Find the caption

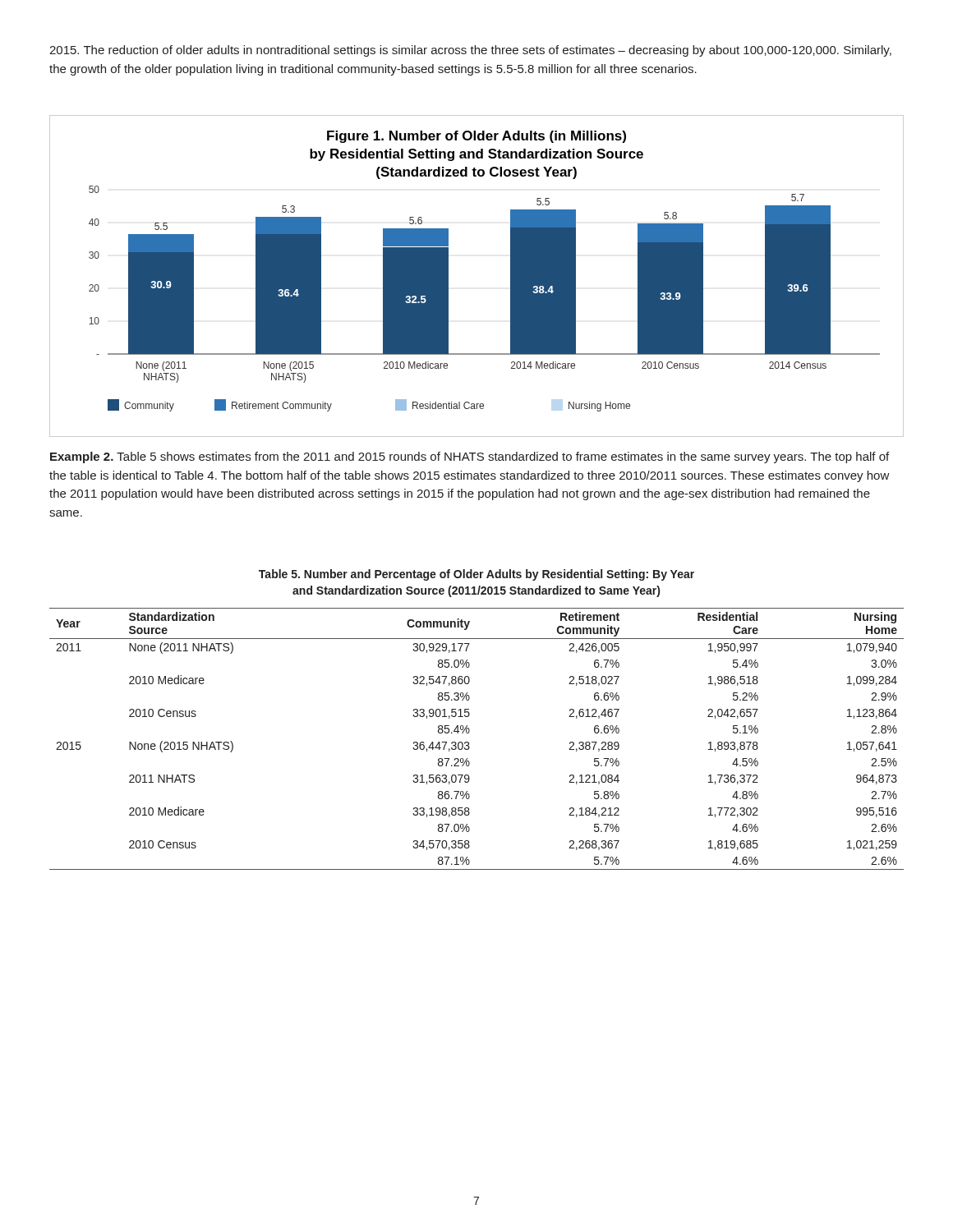coord(476,582)
